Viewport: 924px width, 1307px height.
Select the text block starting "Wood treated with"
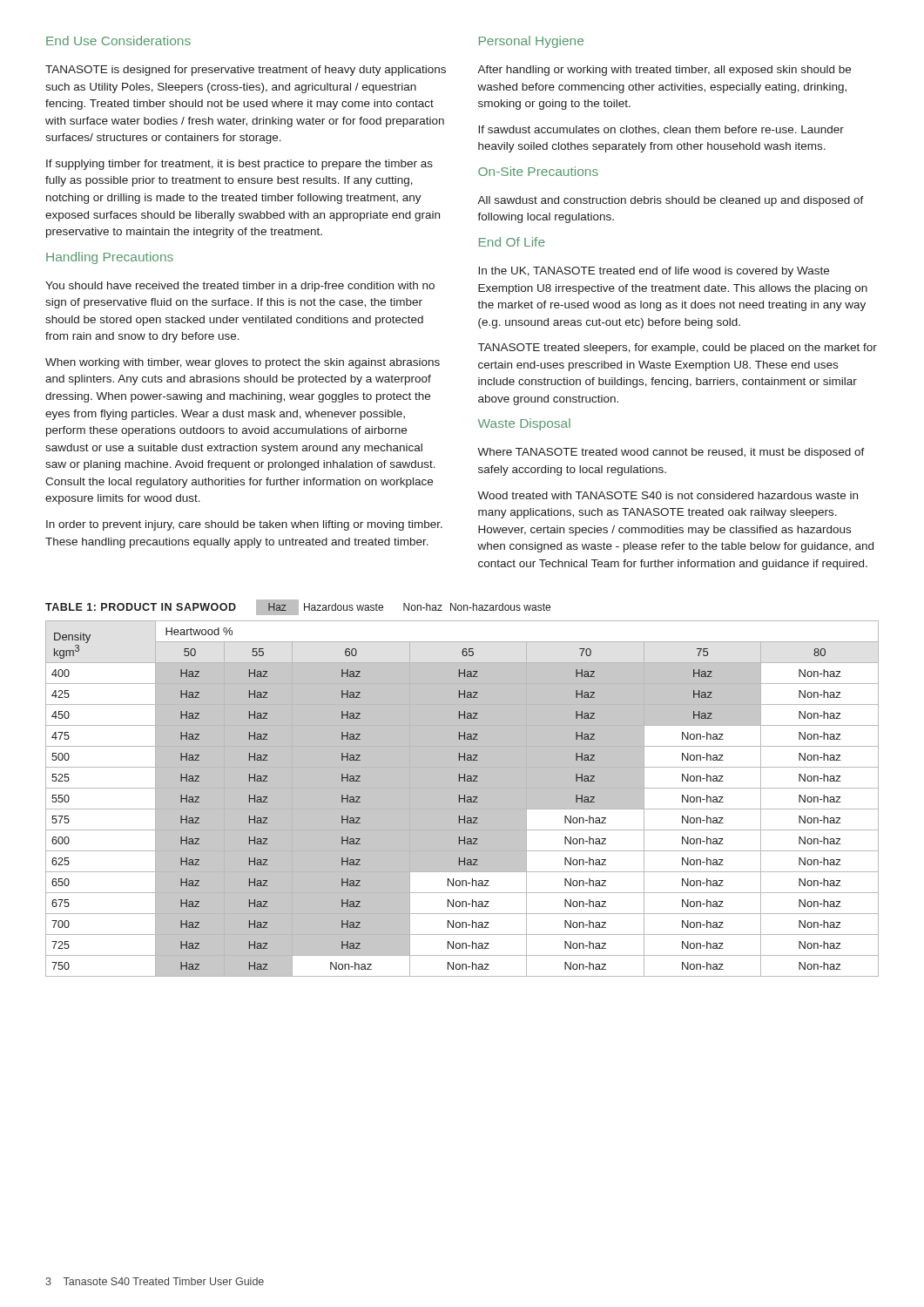click(x=678, y=529)
